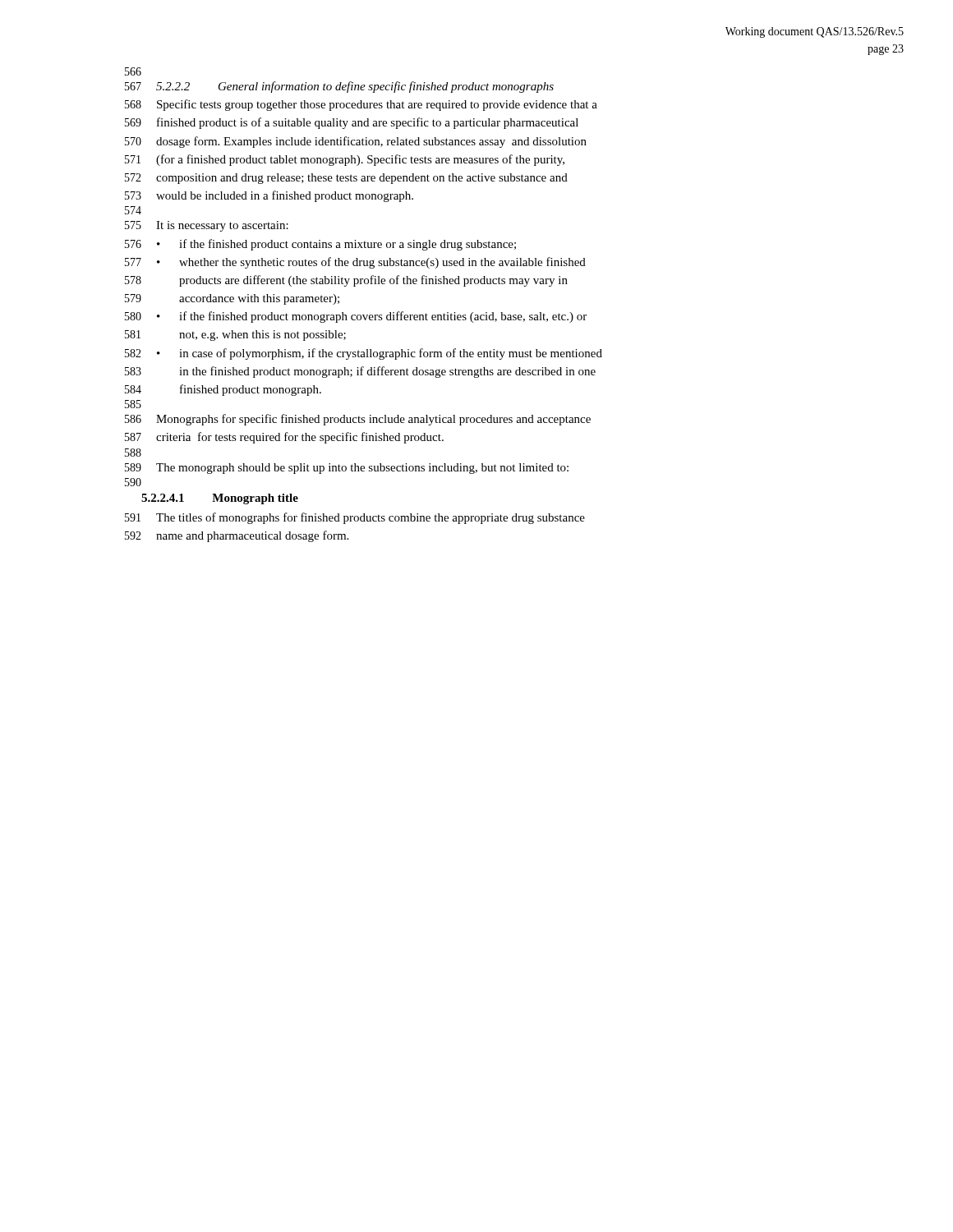
Task: Navigate to the text block starting "586 Monographs for specific finished products"
Action: click(x=493, y=419)
